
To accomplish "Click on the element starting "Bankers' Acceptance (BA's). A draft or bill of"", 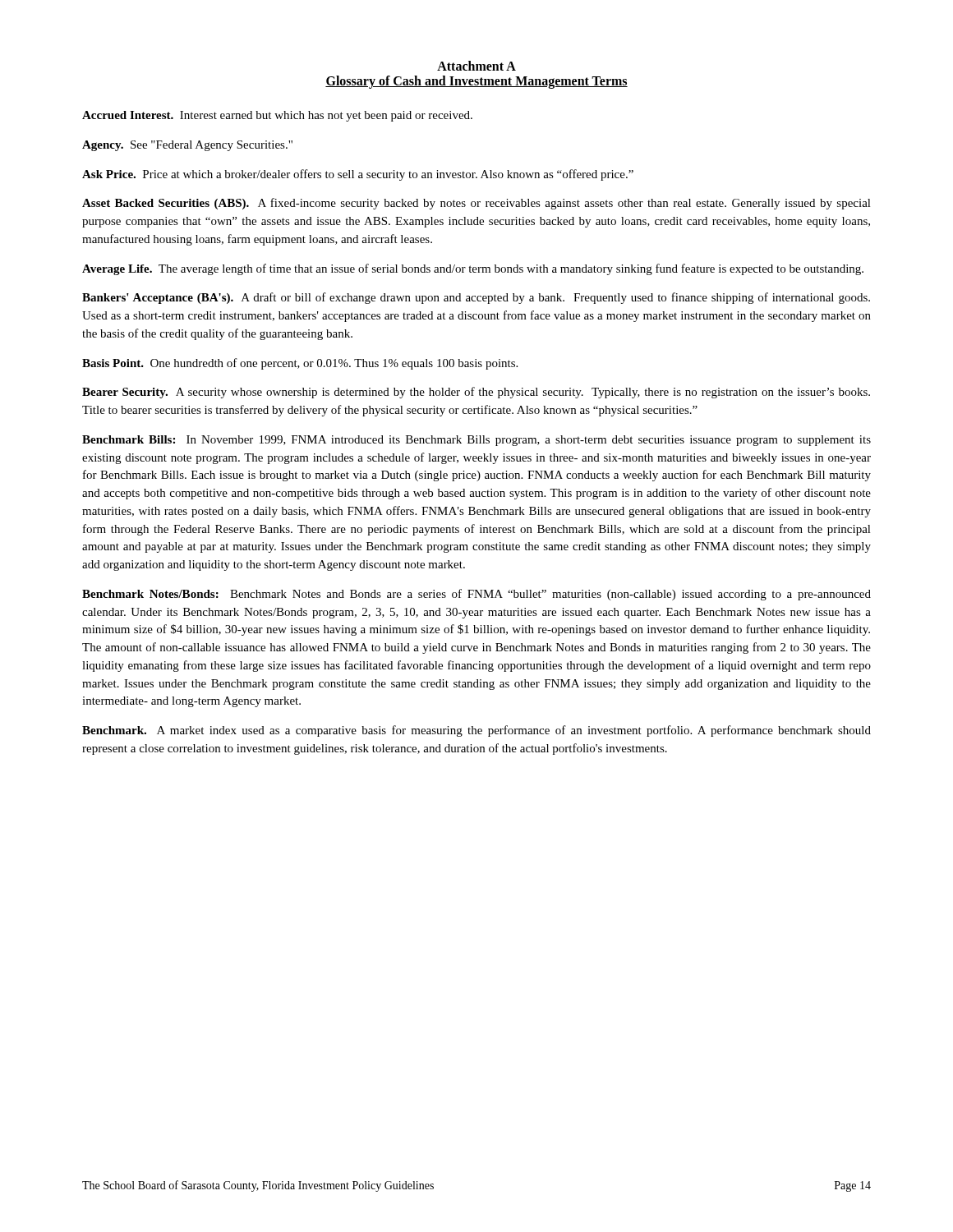I will [476, 316].
